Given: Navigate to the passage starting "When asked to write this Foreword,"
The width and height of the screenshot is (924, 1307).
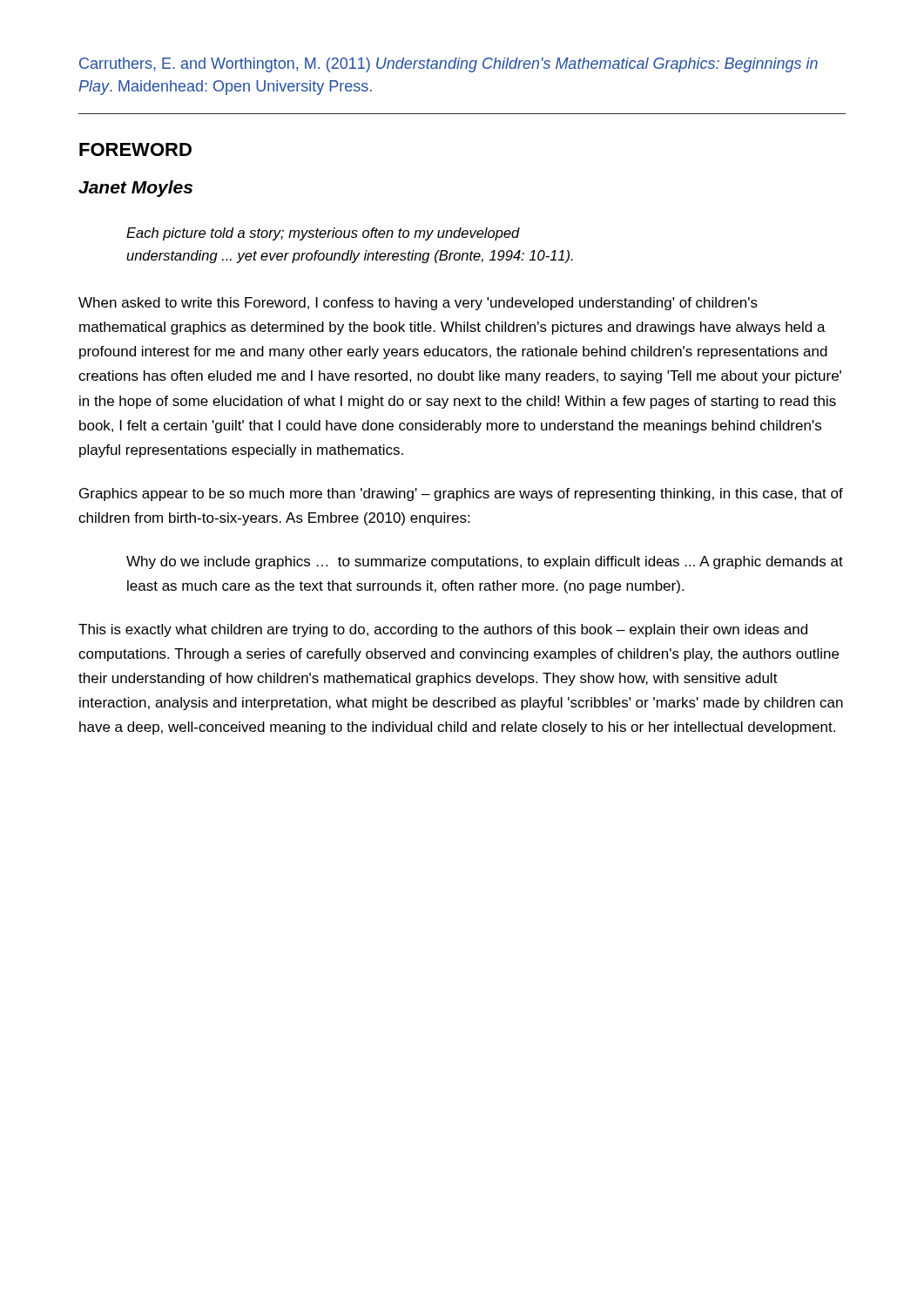Looking at the screenshot, I should point(460,376).
